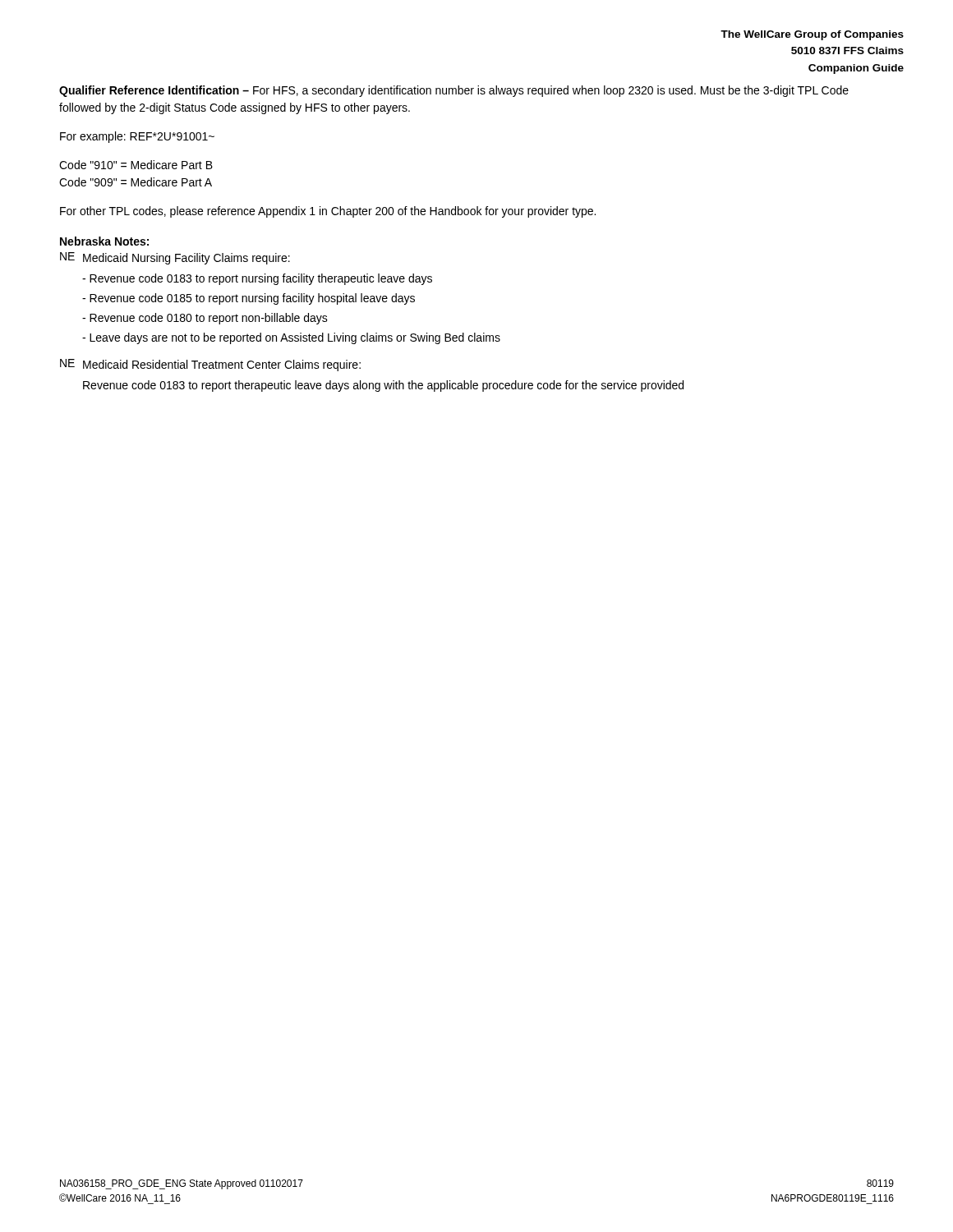Click on the region starting "NE Medicaid Residential Treatment Center"
The width and height of the screenshot is (953, 1232).
pyautogui.click(x=476, y=375)
